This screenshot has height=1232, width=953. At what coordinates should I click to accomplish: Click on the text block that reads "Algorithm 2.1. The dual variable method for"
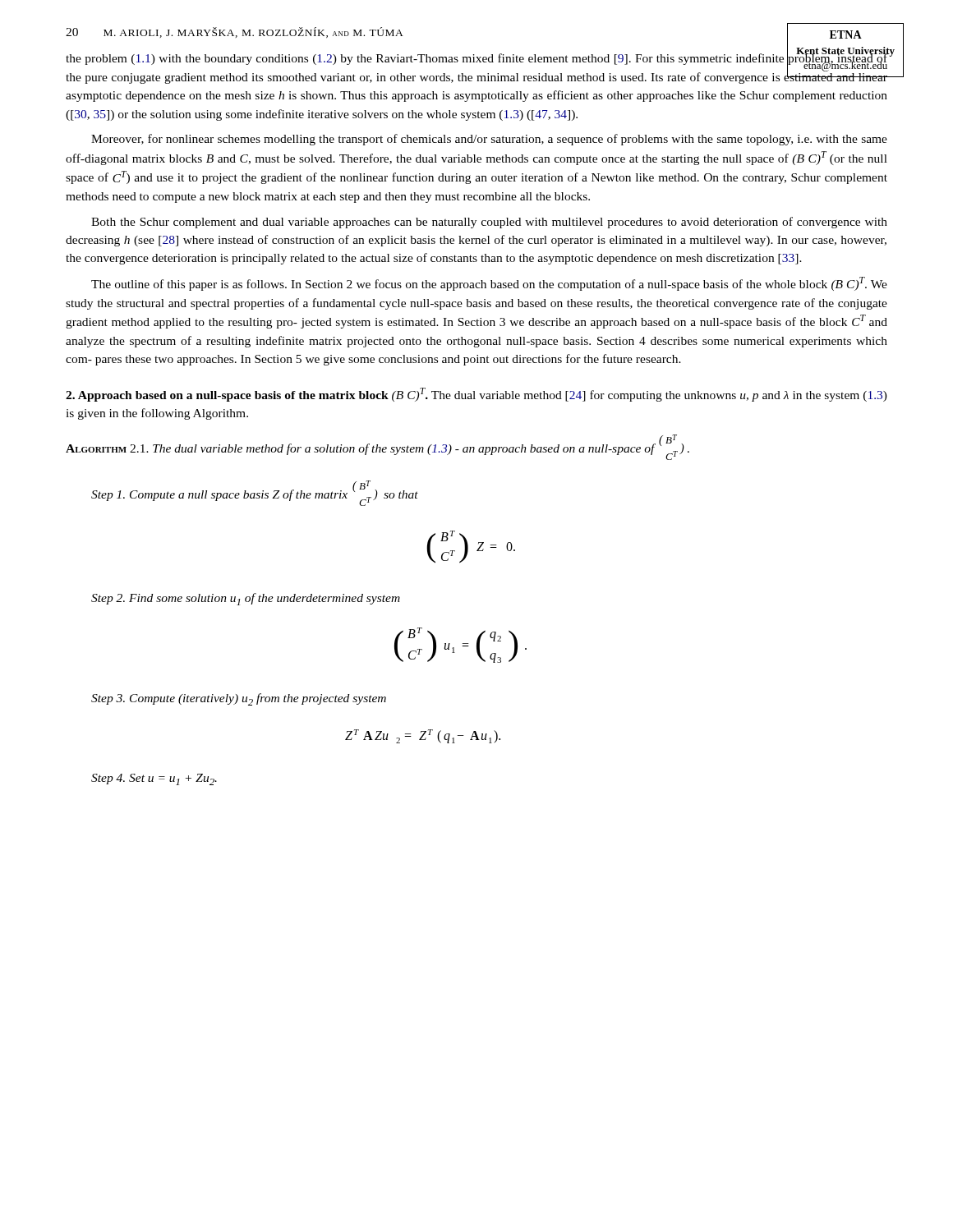coord(378,449)
